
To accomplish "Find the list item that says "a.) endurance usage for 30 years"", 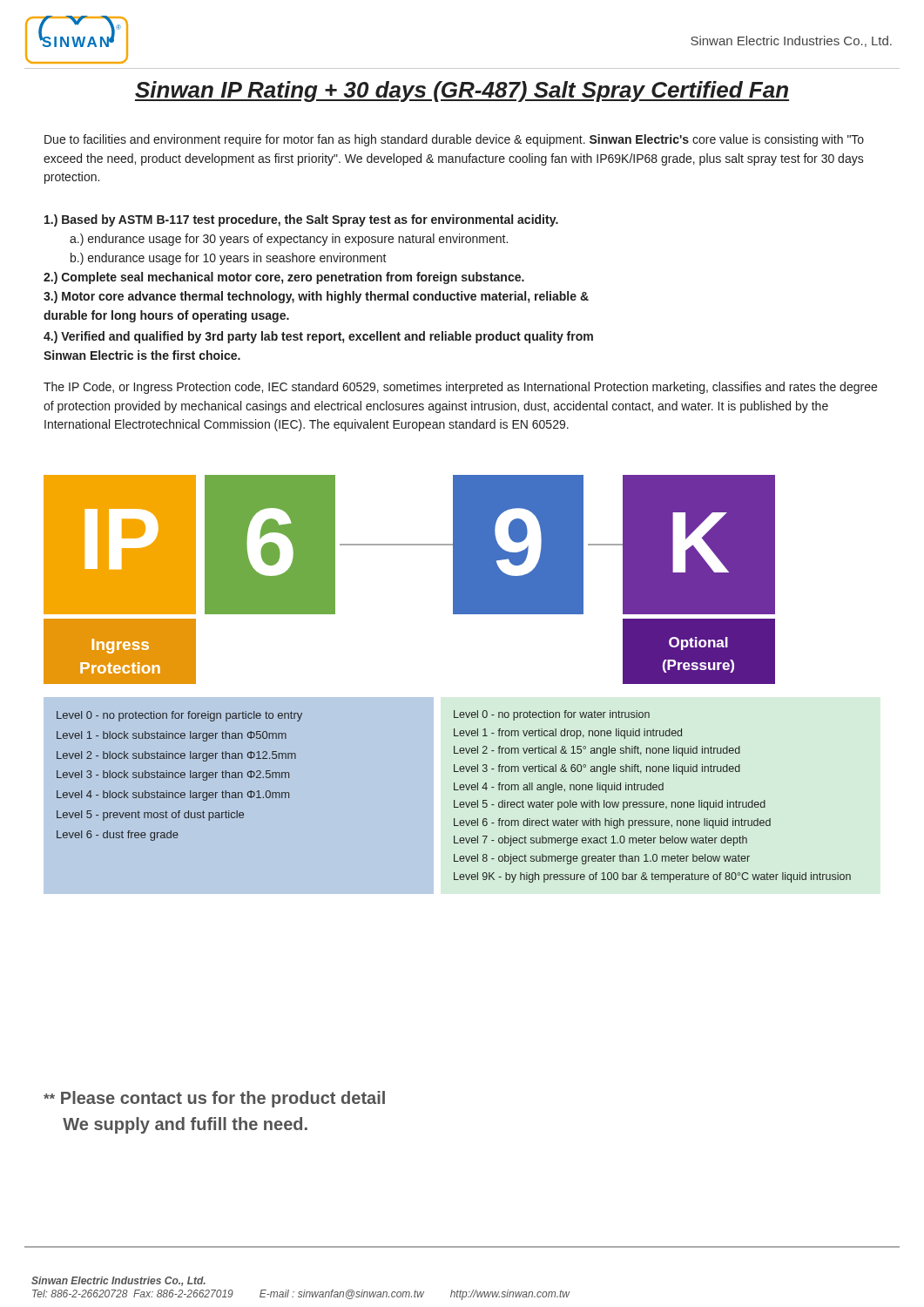I will pos(289,239).
